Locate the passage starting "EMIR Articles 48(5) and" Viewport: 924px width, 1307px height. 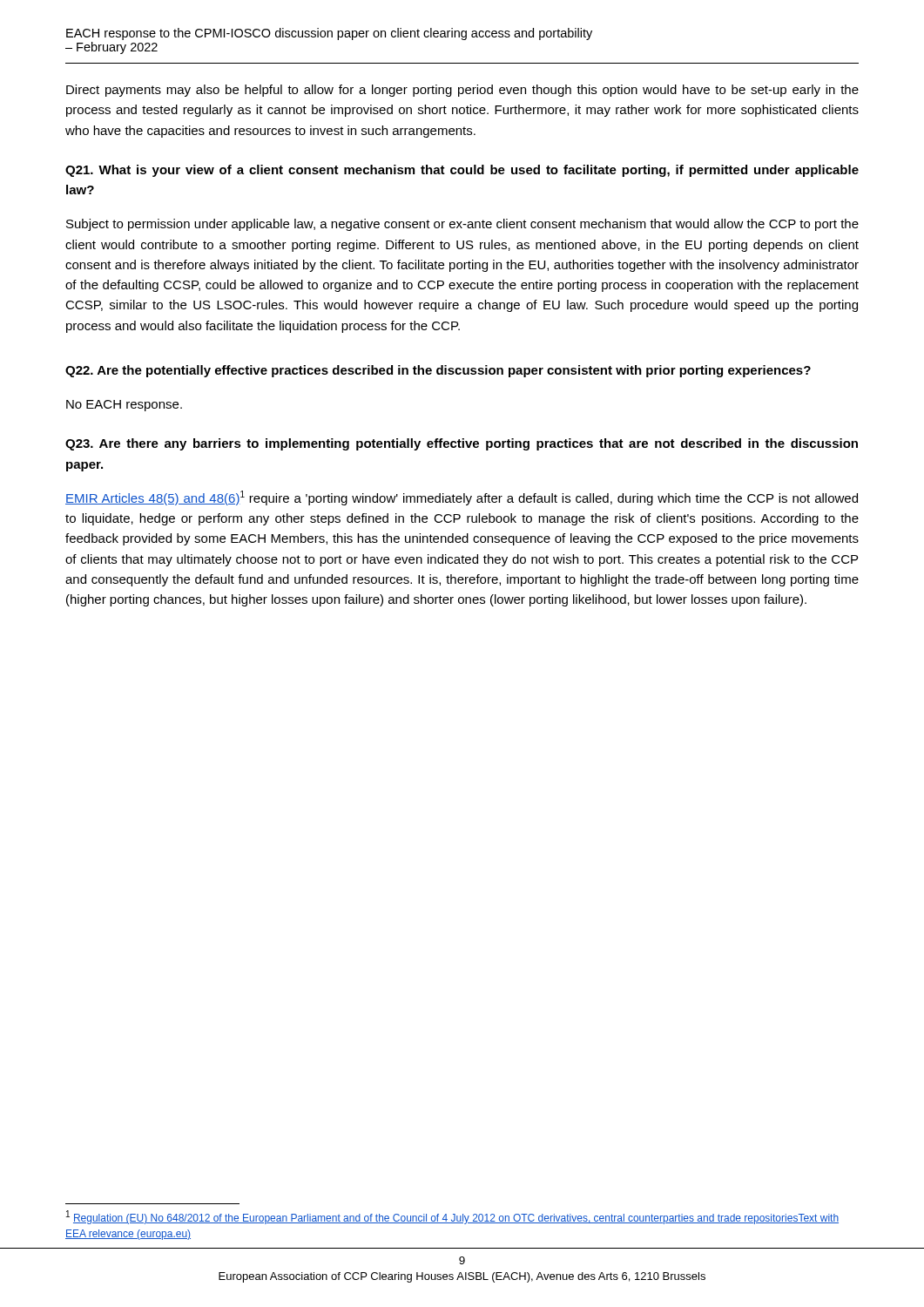click(x=462, y=548)
